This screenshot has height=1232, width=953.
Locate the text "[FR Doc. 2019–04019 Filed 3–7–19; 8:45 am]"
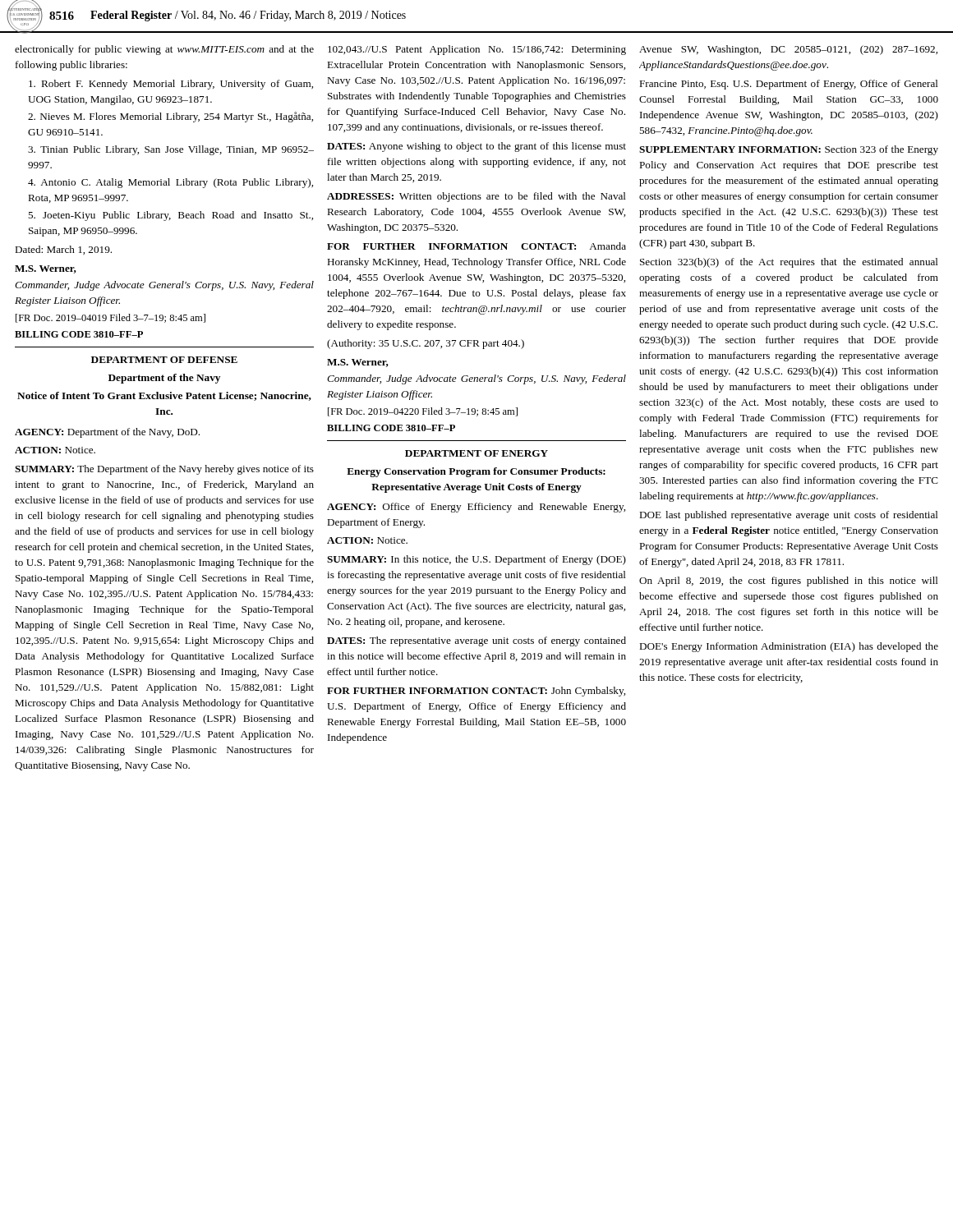(x=111, y=318)
